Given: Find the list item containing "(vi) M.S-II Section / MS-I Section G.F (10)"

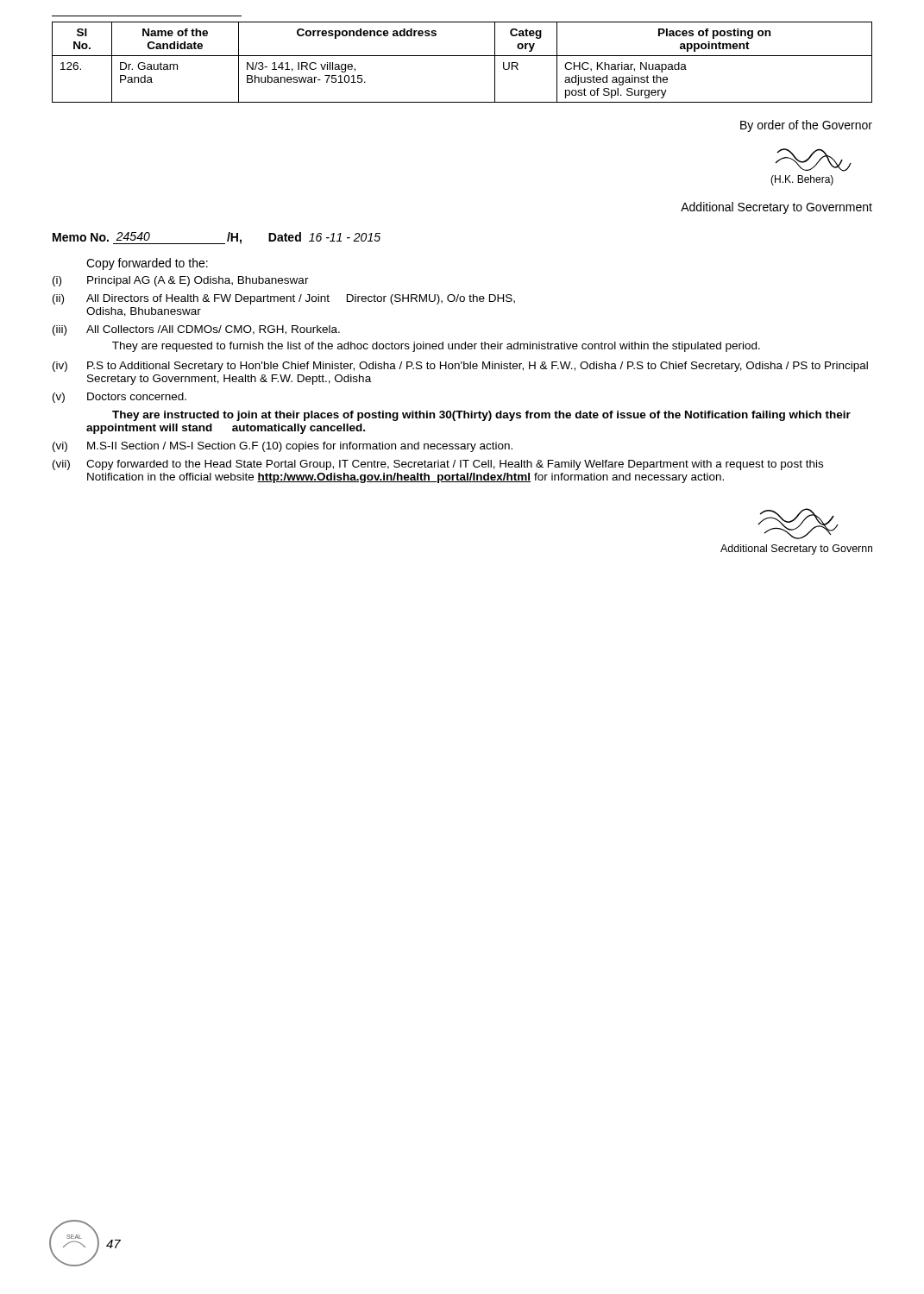Looking at the screenshot, I should point(462,446).
